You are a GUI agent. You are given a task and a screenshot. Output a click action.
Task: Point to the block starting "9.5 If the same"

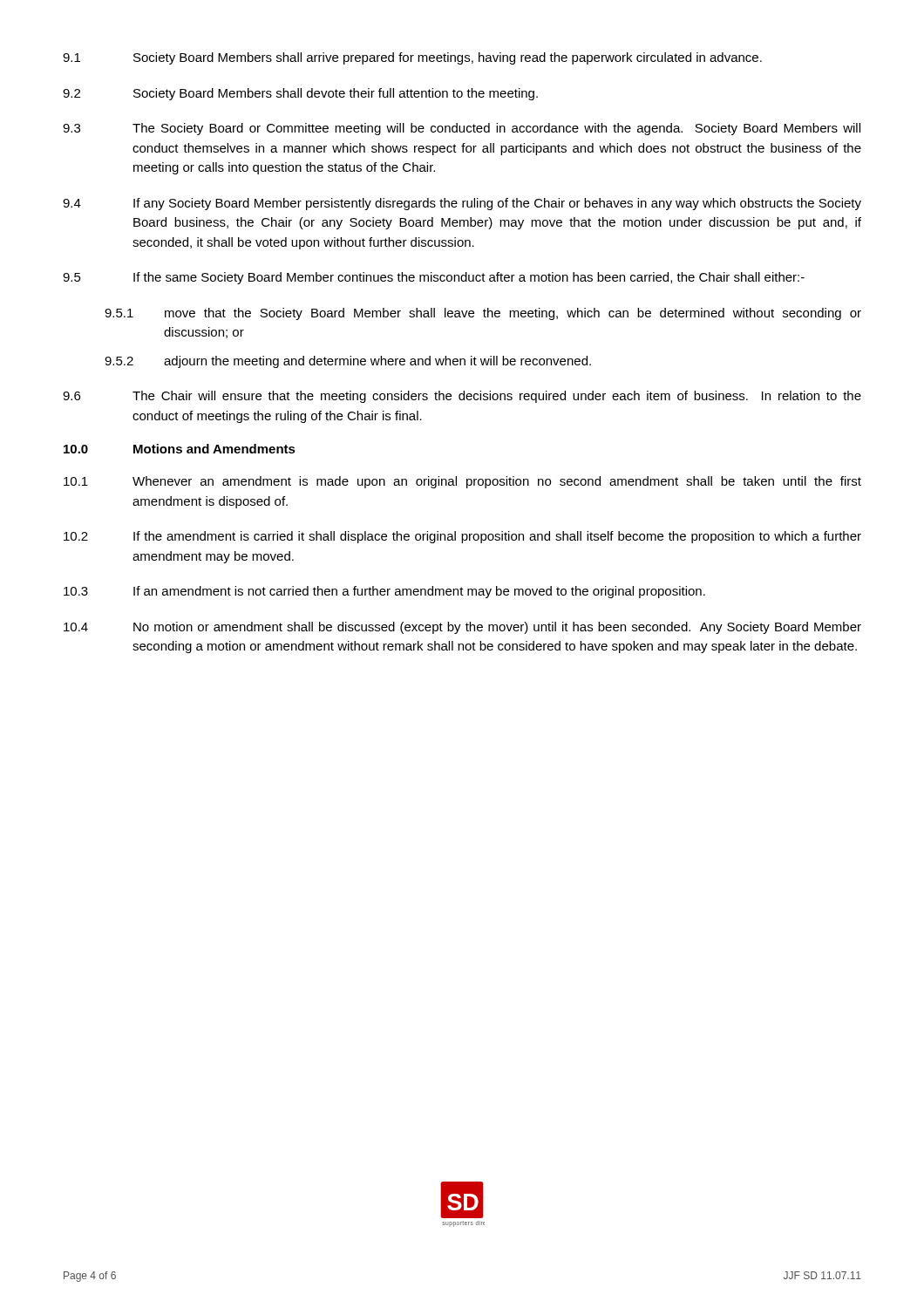[x=462, y=278]
